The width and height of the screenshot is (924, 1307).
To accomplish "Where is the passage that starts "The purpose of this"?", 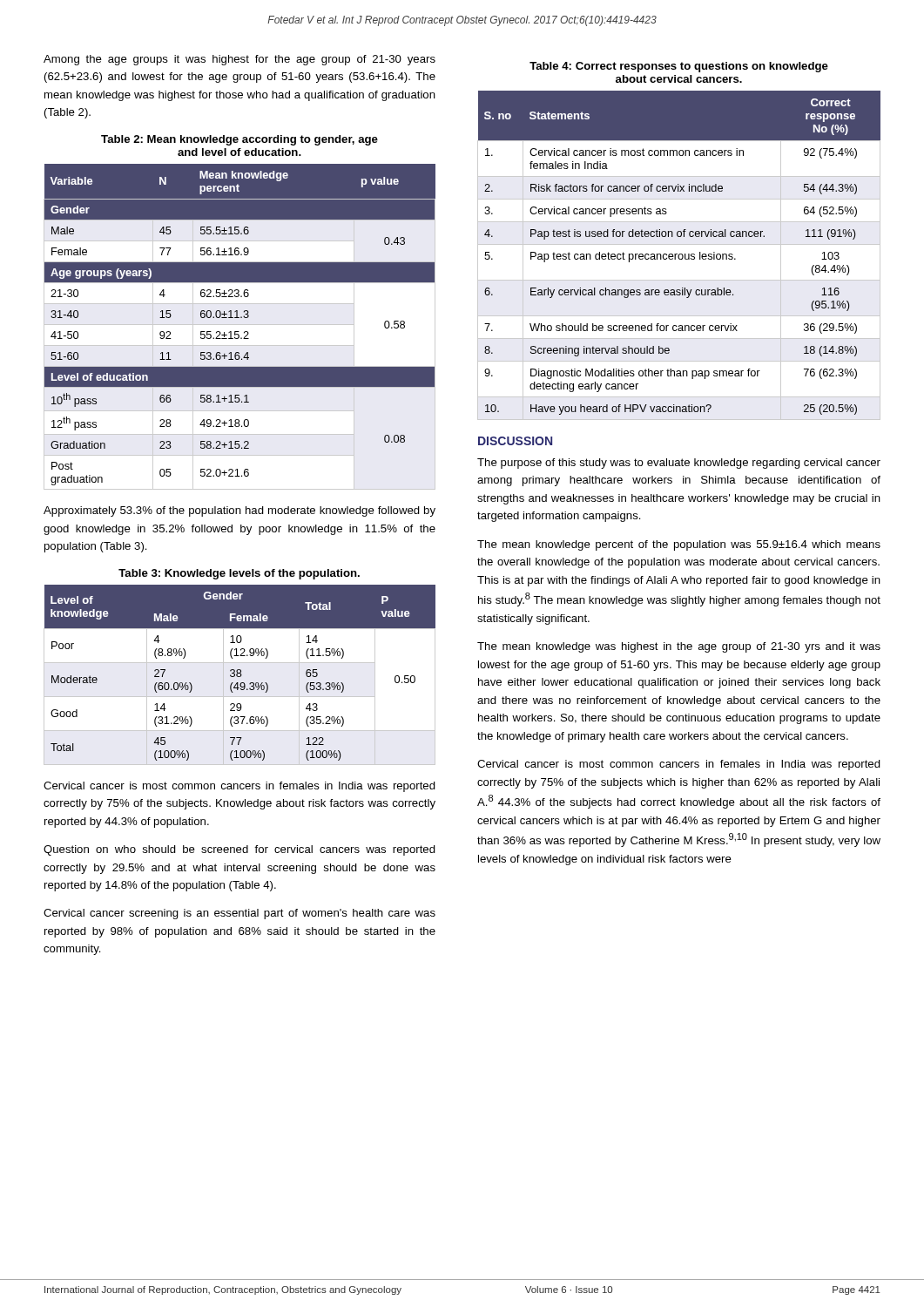I will pos(679,490).
